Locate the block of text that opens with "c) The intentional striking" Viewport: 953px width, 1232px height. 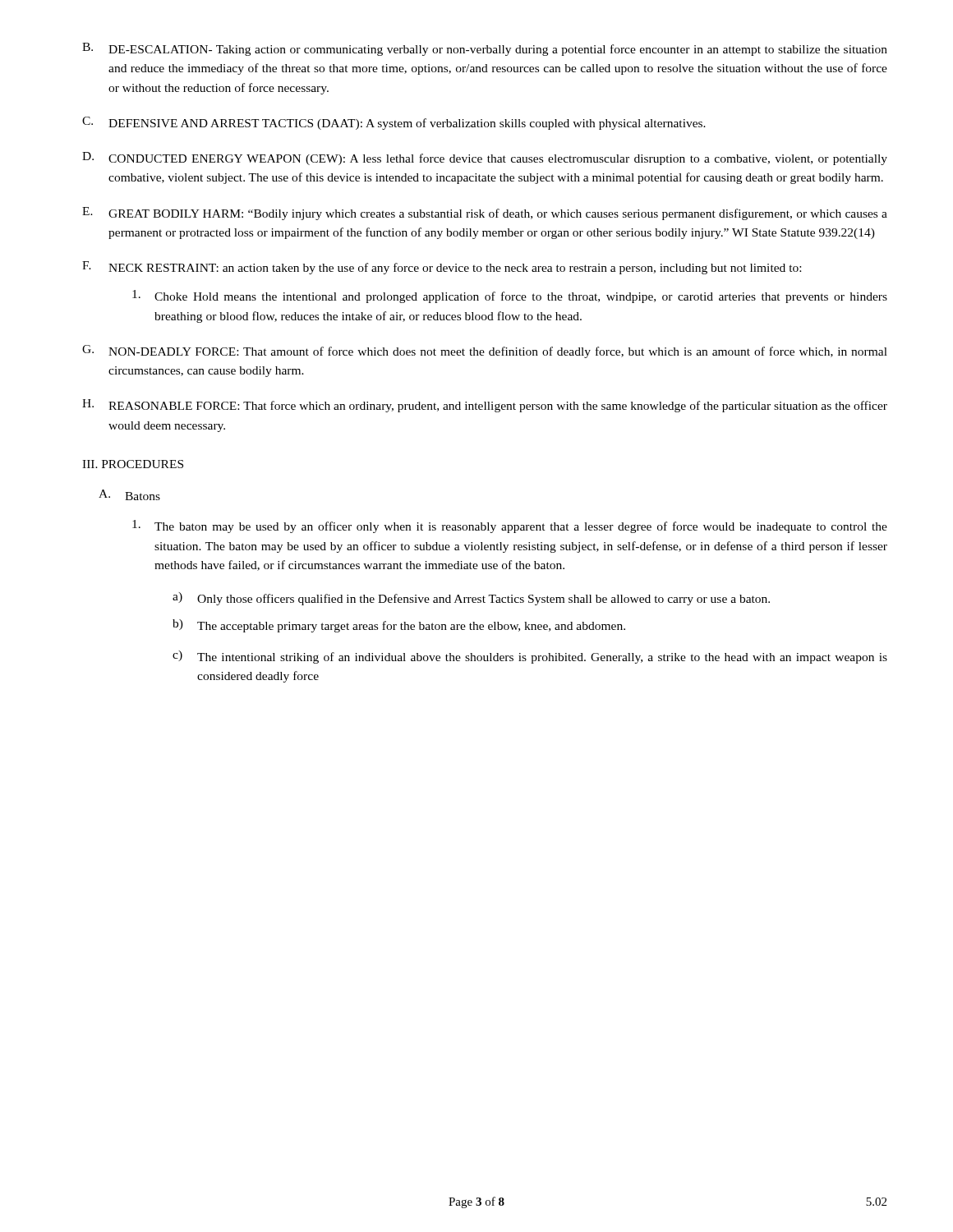(530, 666)
